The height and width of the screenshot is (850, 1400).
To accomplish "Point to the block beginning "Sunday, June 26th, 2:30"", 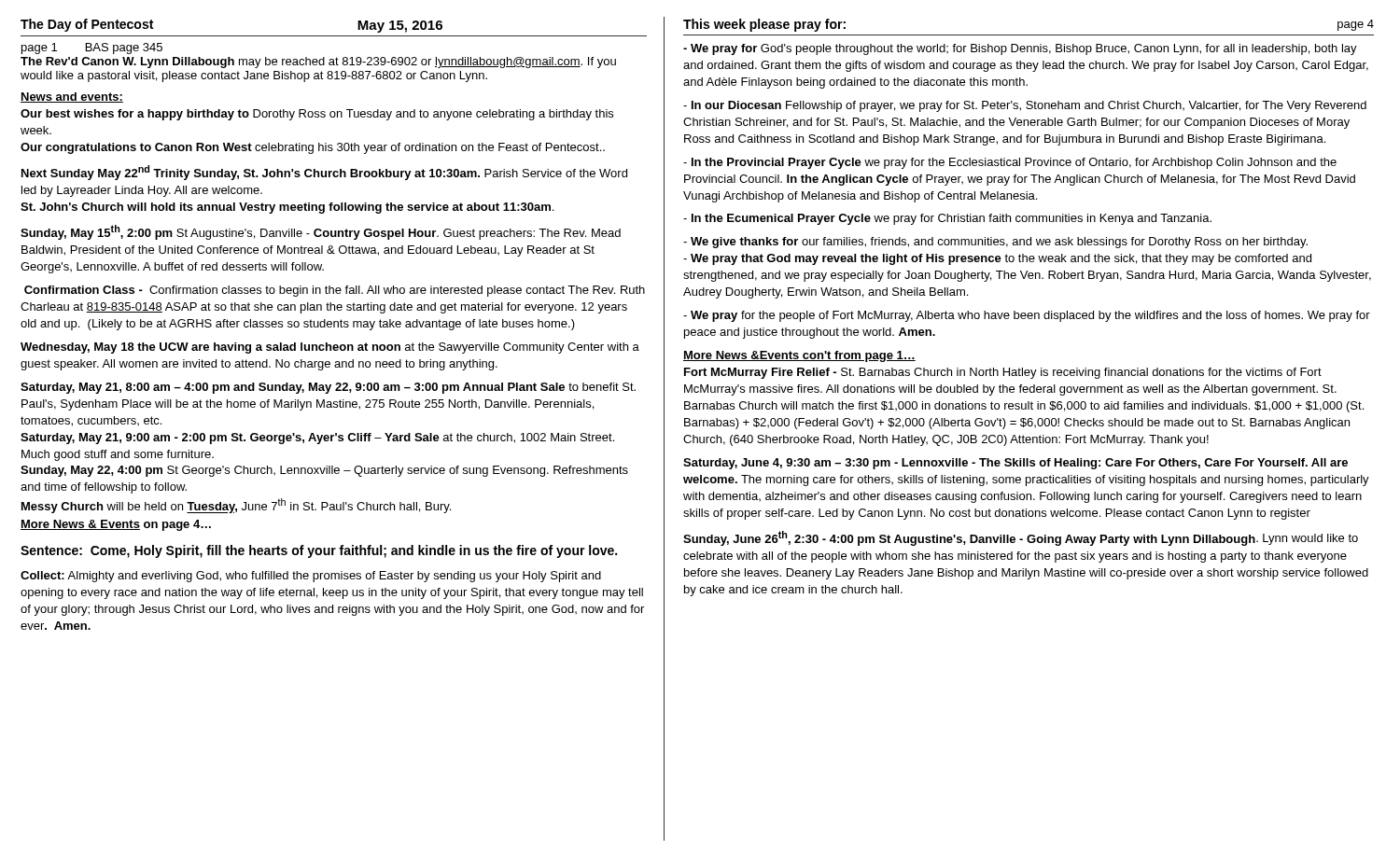I will point(1026,562).
